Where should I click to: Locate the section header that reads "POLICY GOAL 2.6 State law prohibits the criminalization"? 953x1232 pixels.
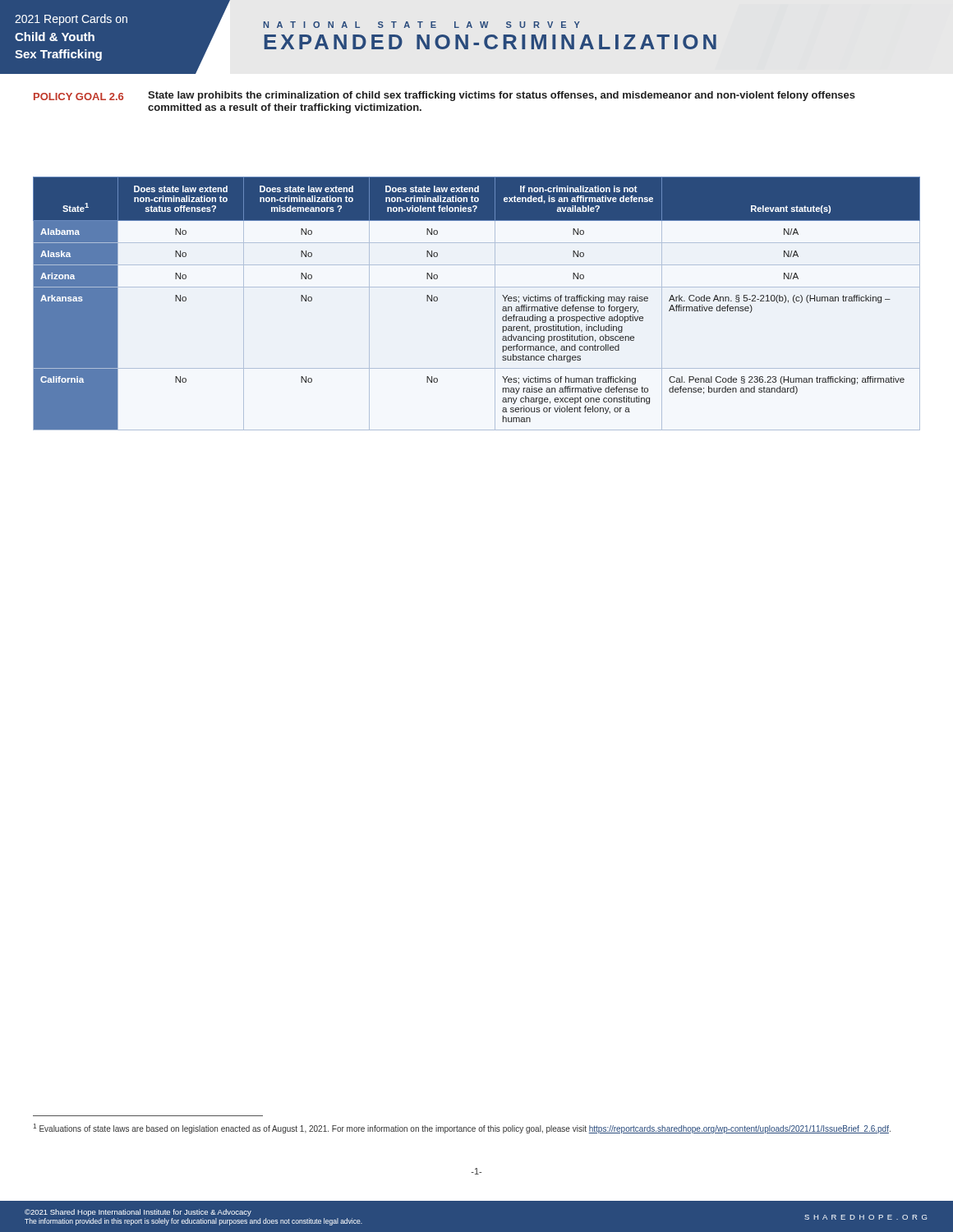pyautogui.click(x=460, y=101)
